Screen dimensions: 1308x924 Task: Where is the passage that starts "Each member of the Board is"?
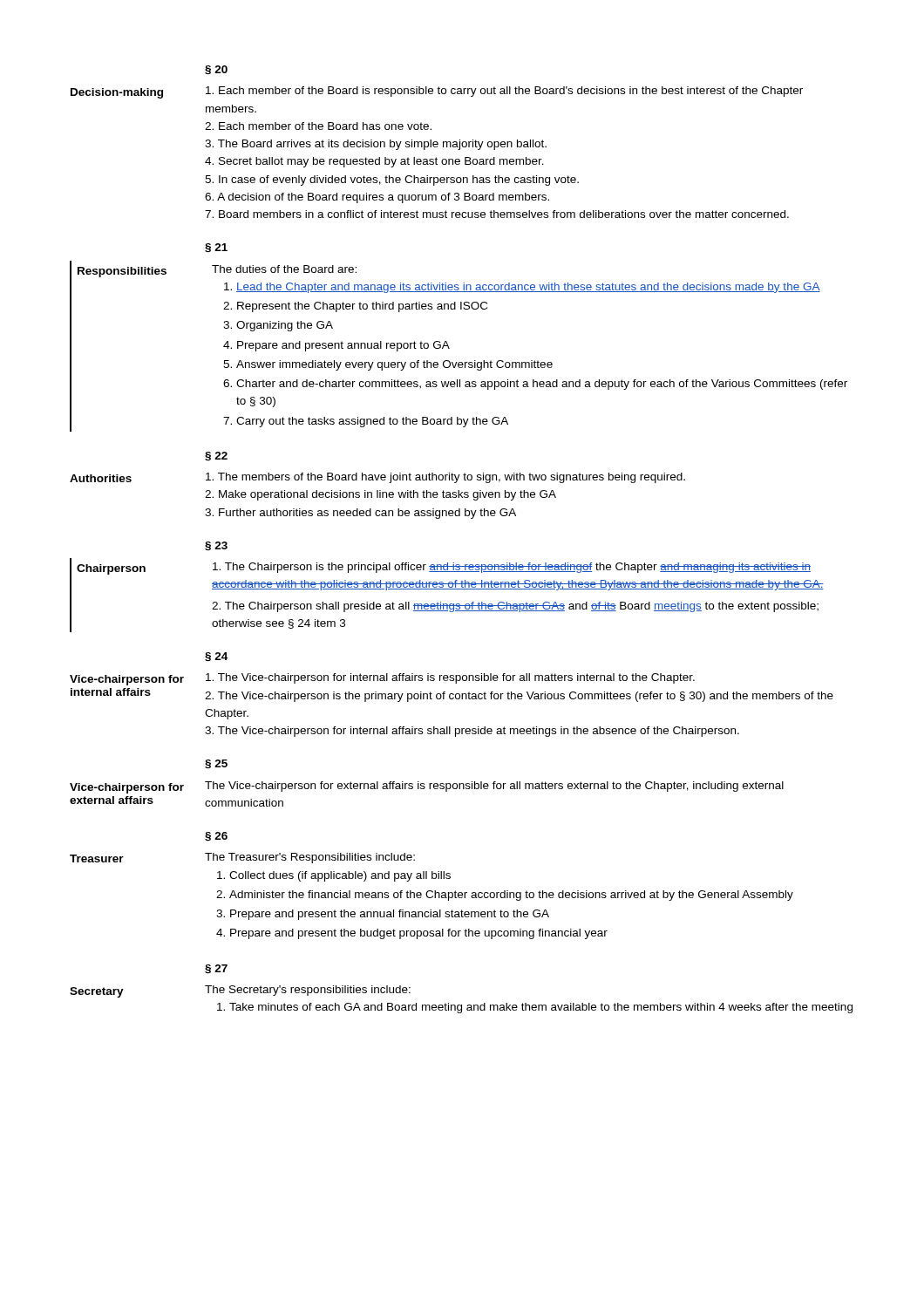[504, 99]
